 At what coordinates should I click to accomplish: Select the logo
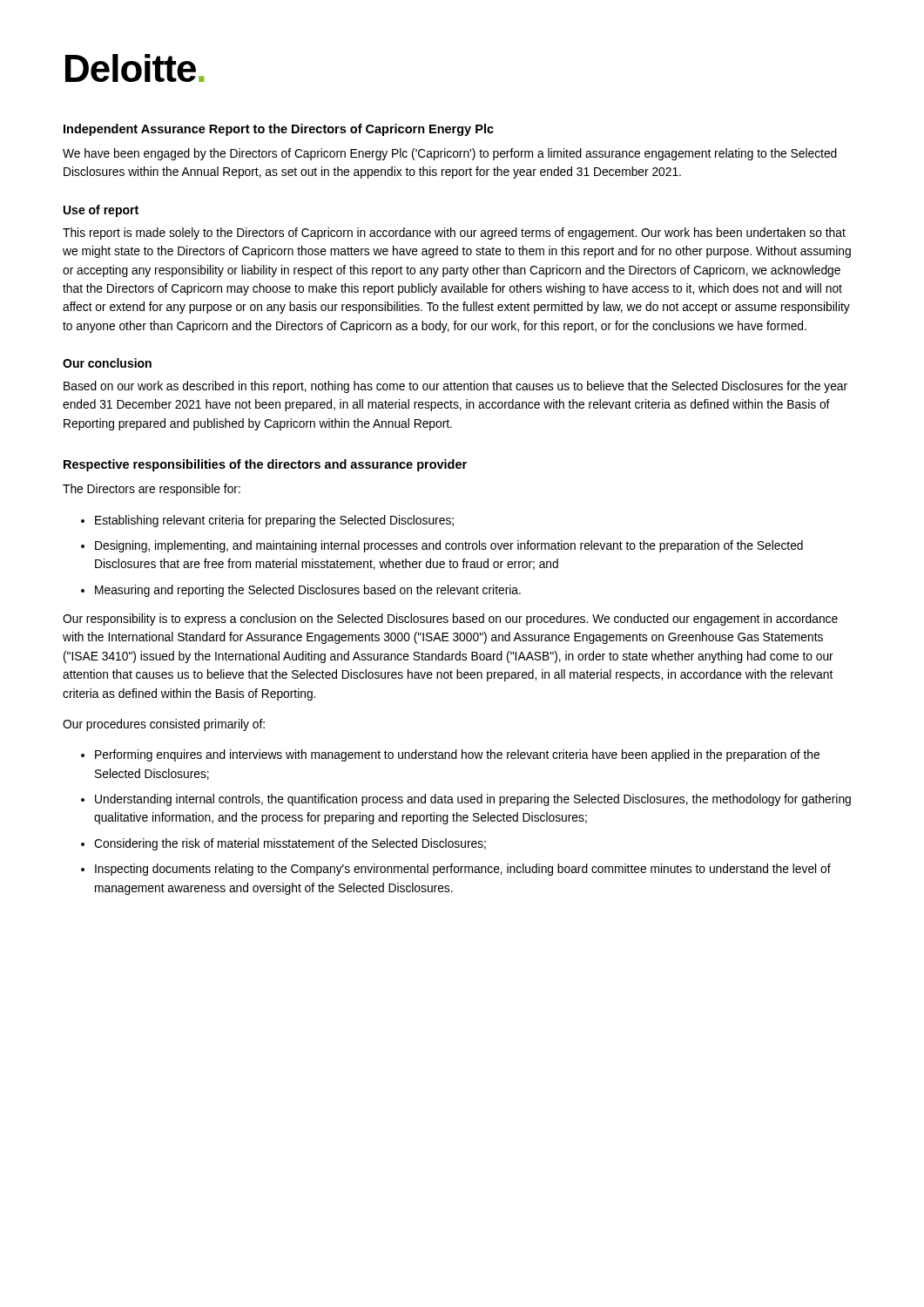(462, 69)
